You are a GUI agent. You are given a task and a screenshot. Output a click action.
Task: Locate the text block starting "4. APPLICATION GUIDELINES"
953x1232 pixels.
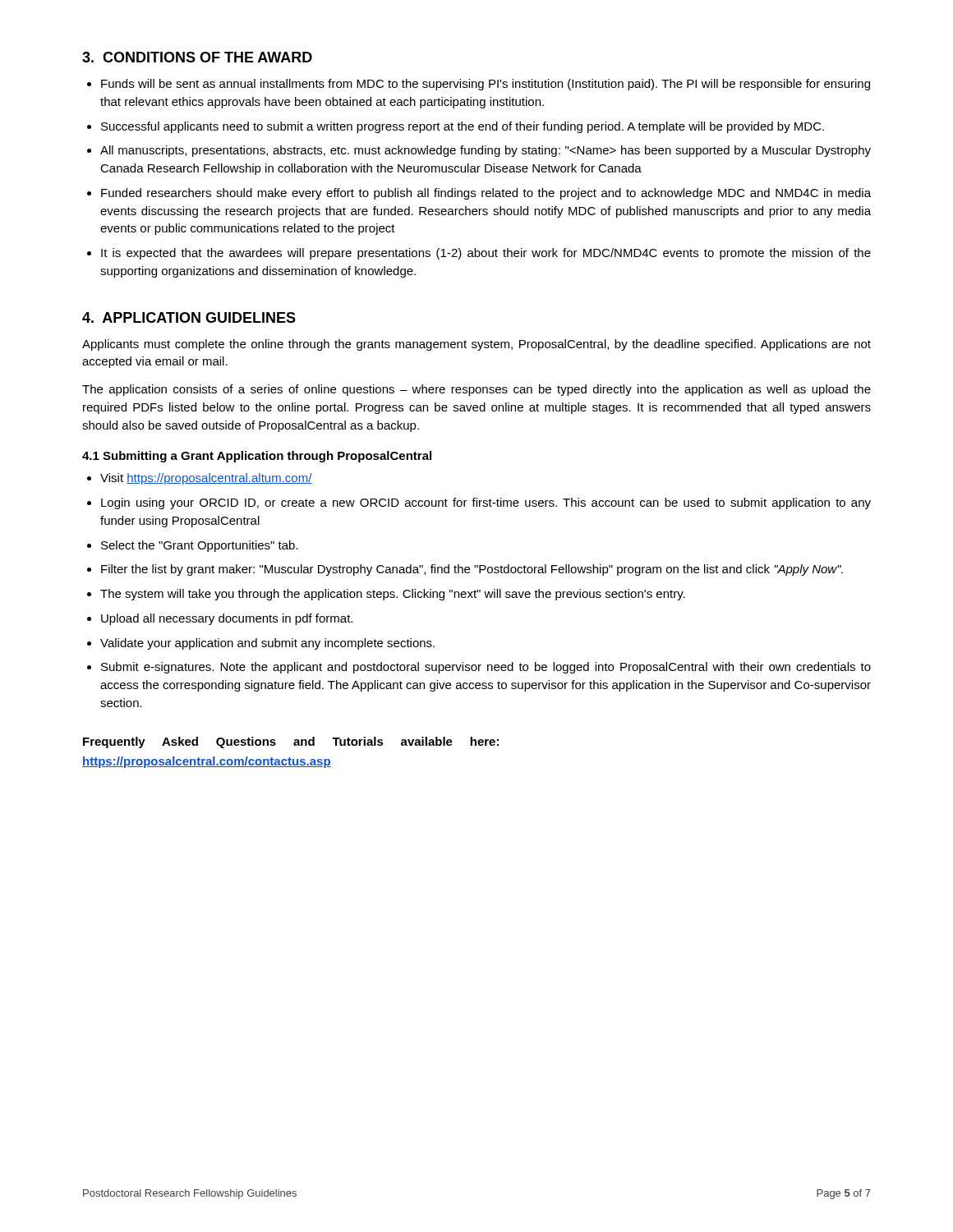tap(189, 317)
